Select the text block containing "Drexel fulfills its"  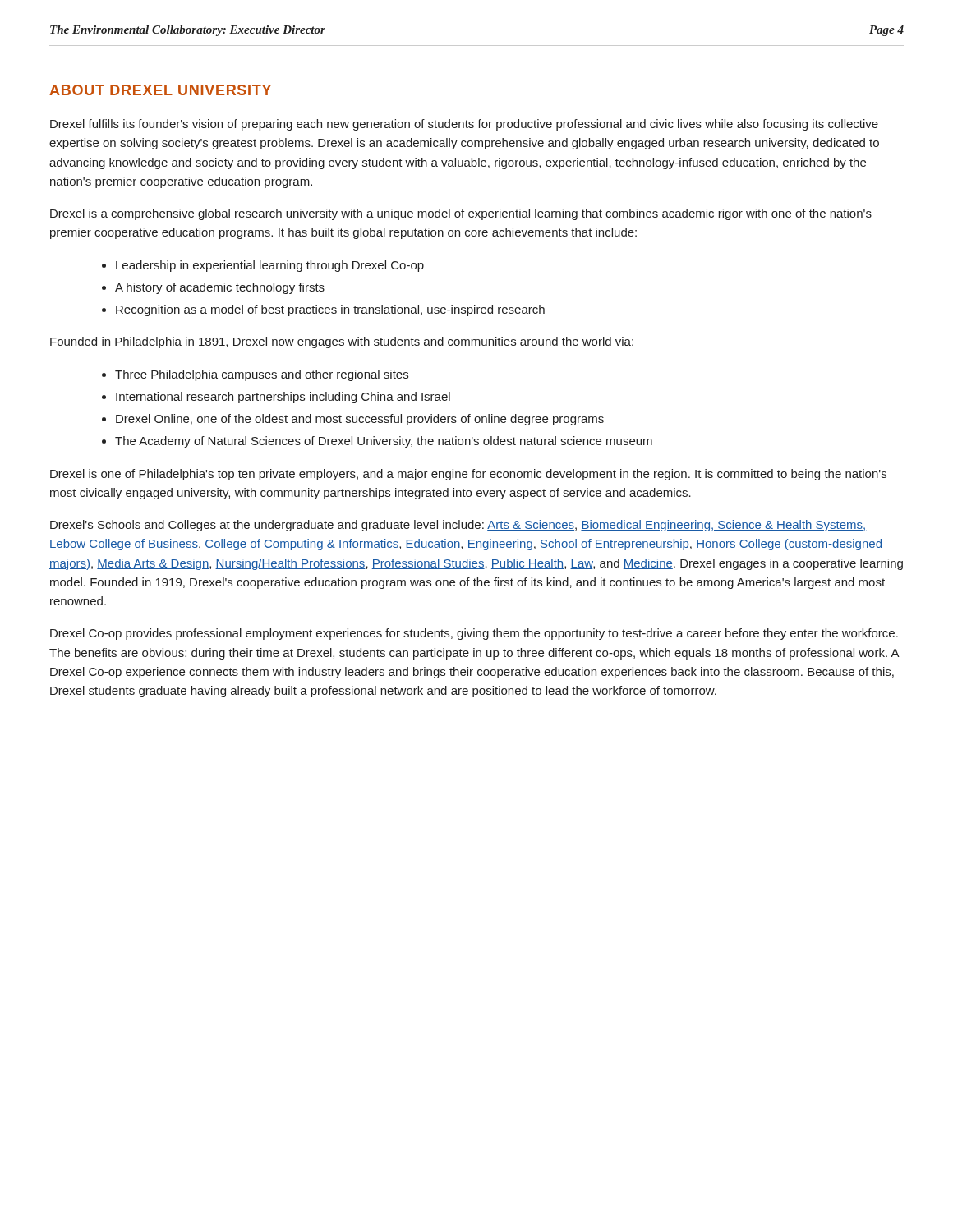[464, 152]
